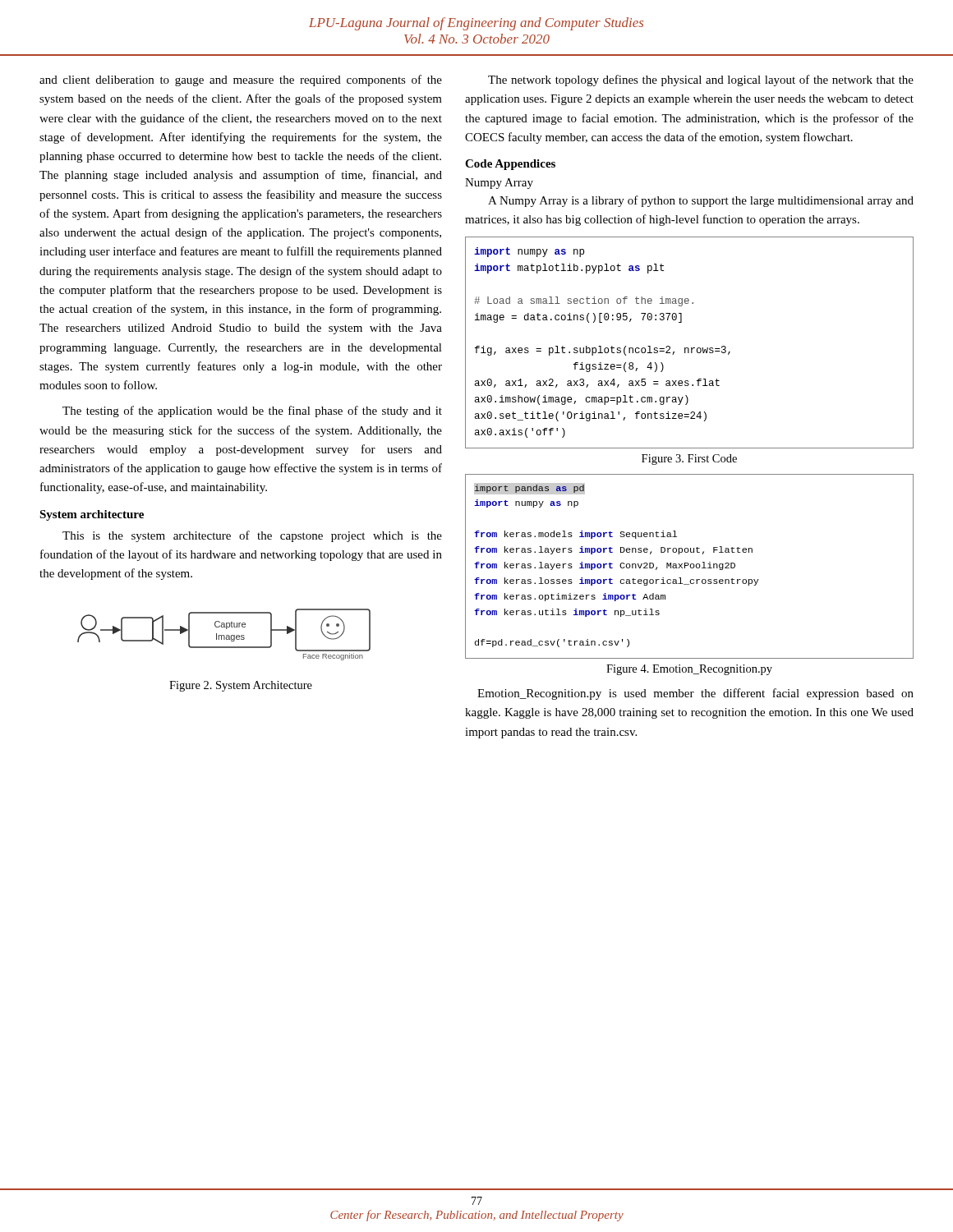The width and height of the screenshot is (953, 1232).
Task: Select the text block that says "A Numpy Array is a library"
Action: click(689, 210)
